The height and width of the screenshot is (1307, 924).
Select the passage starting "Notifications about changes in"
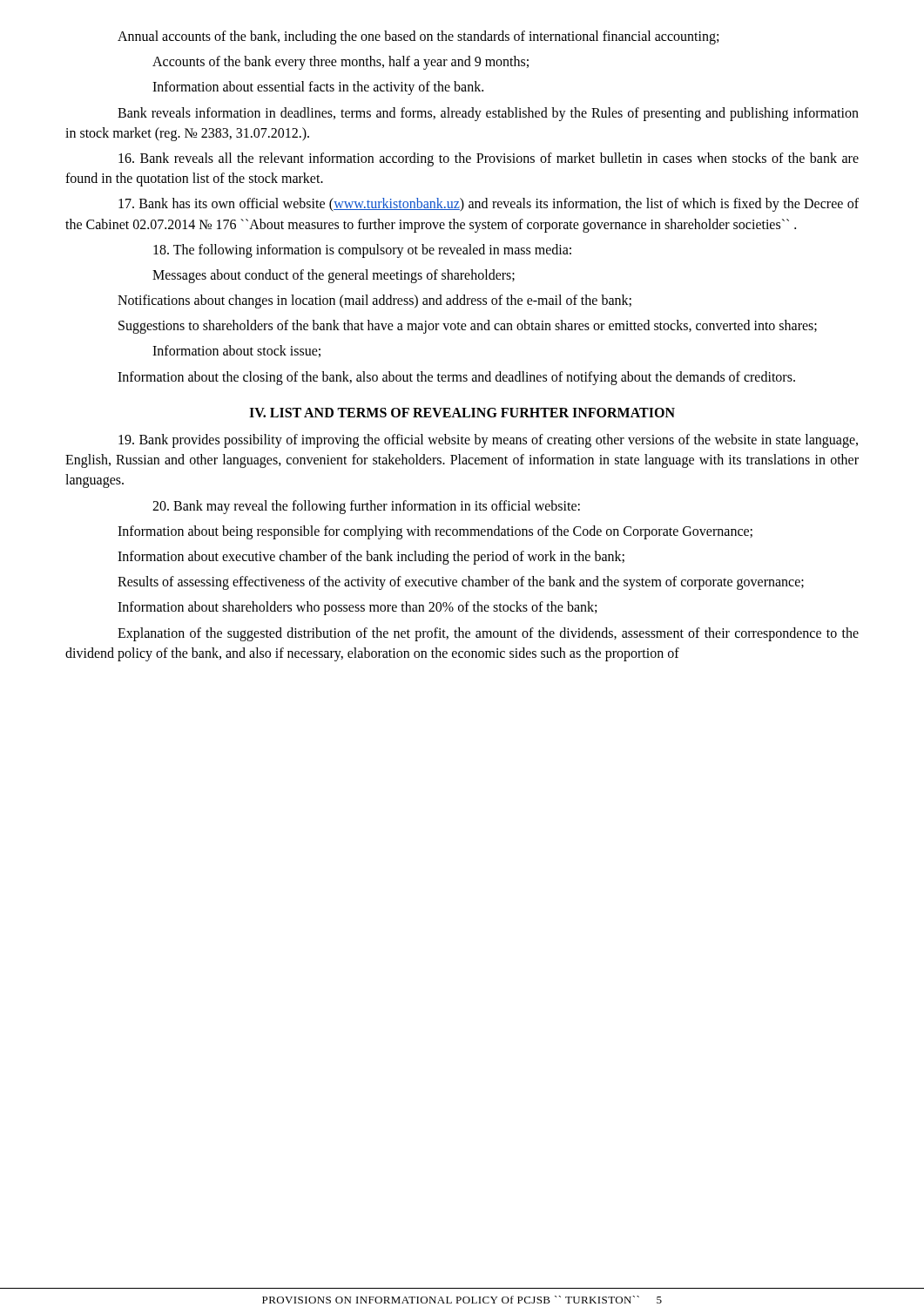pyautogui.click(x=375, y=300)
